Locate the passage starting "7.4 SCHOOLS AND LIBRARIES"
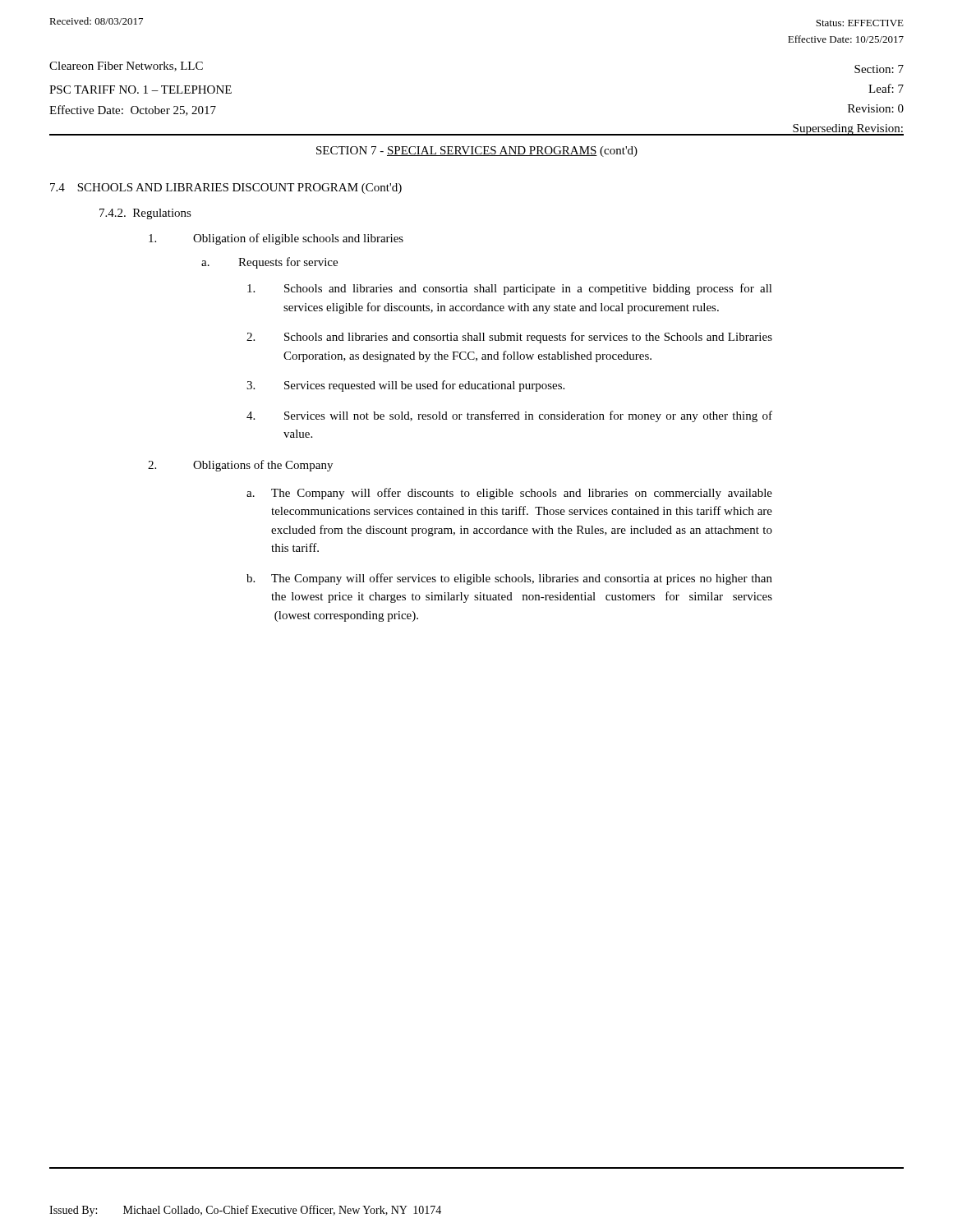The width and height of the screenshot is (953, 1232). [x=226, y=187]
